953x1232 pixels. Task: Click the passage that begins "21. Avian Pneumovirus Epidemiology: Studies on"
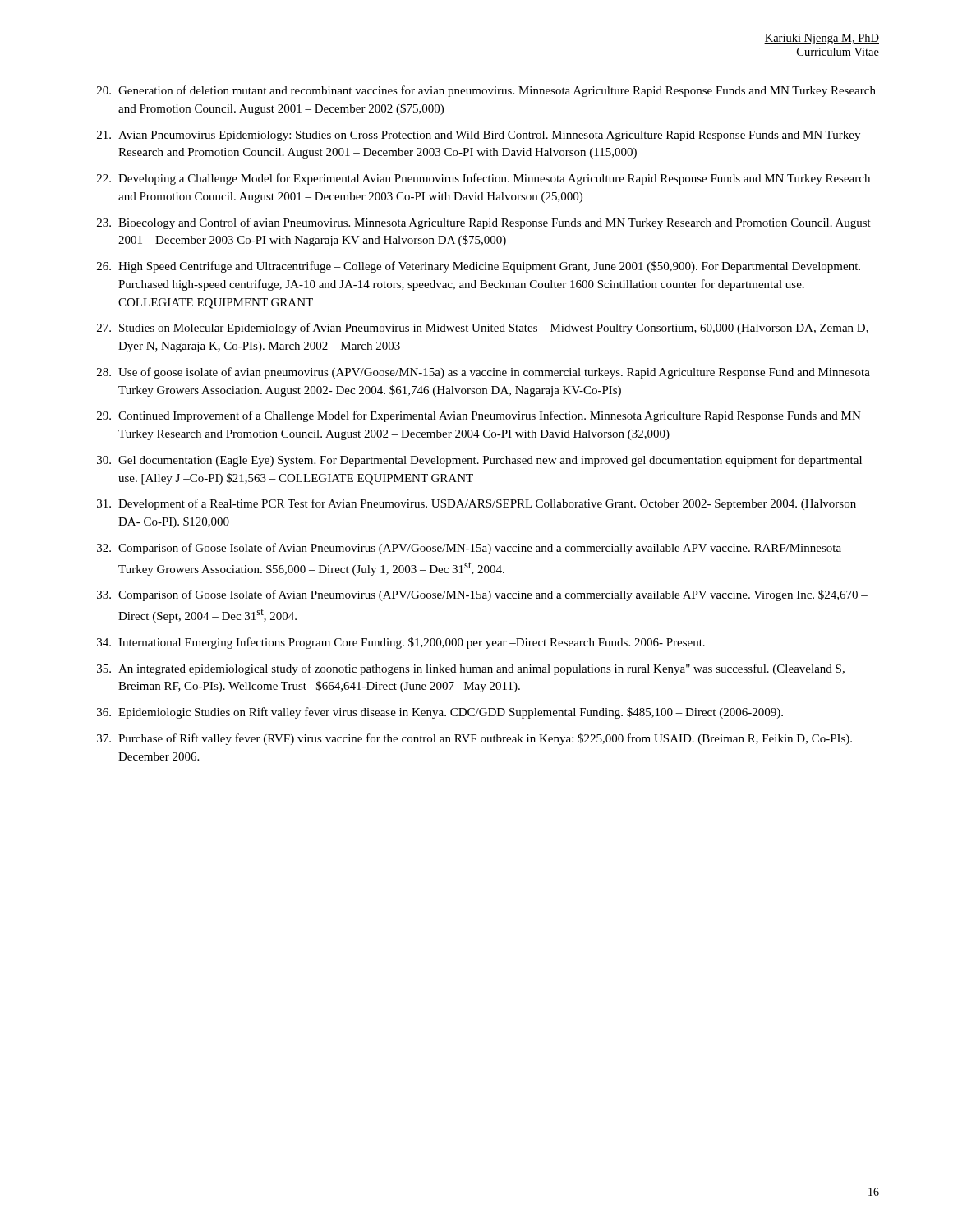476,144
